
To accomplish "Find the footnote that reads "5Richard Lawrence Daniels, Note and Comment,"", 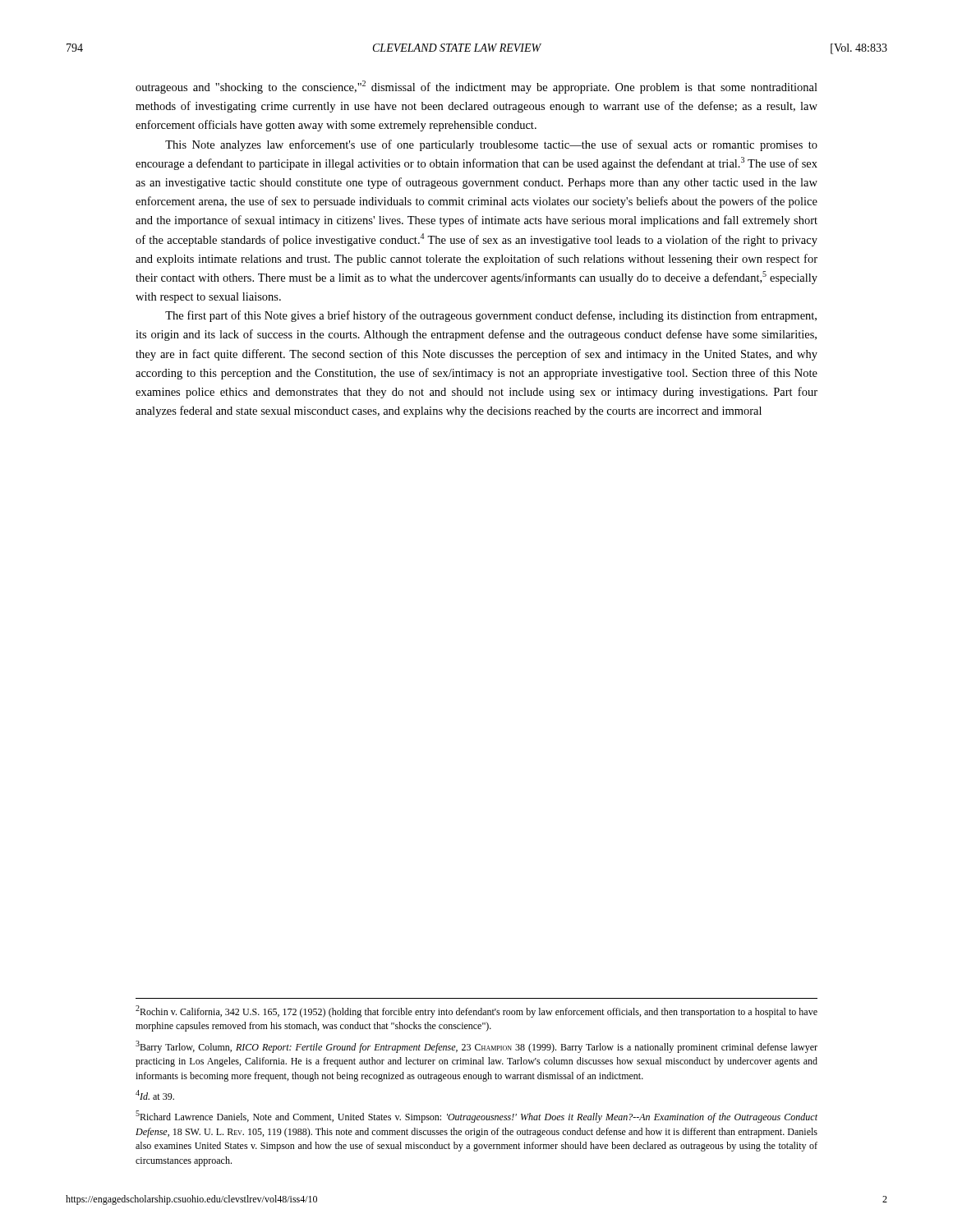I will pyautogui.click(x=476, y=1138).
